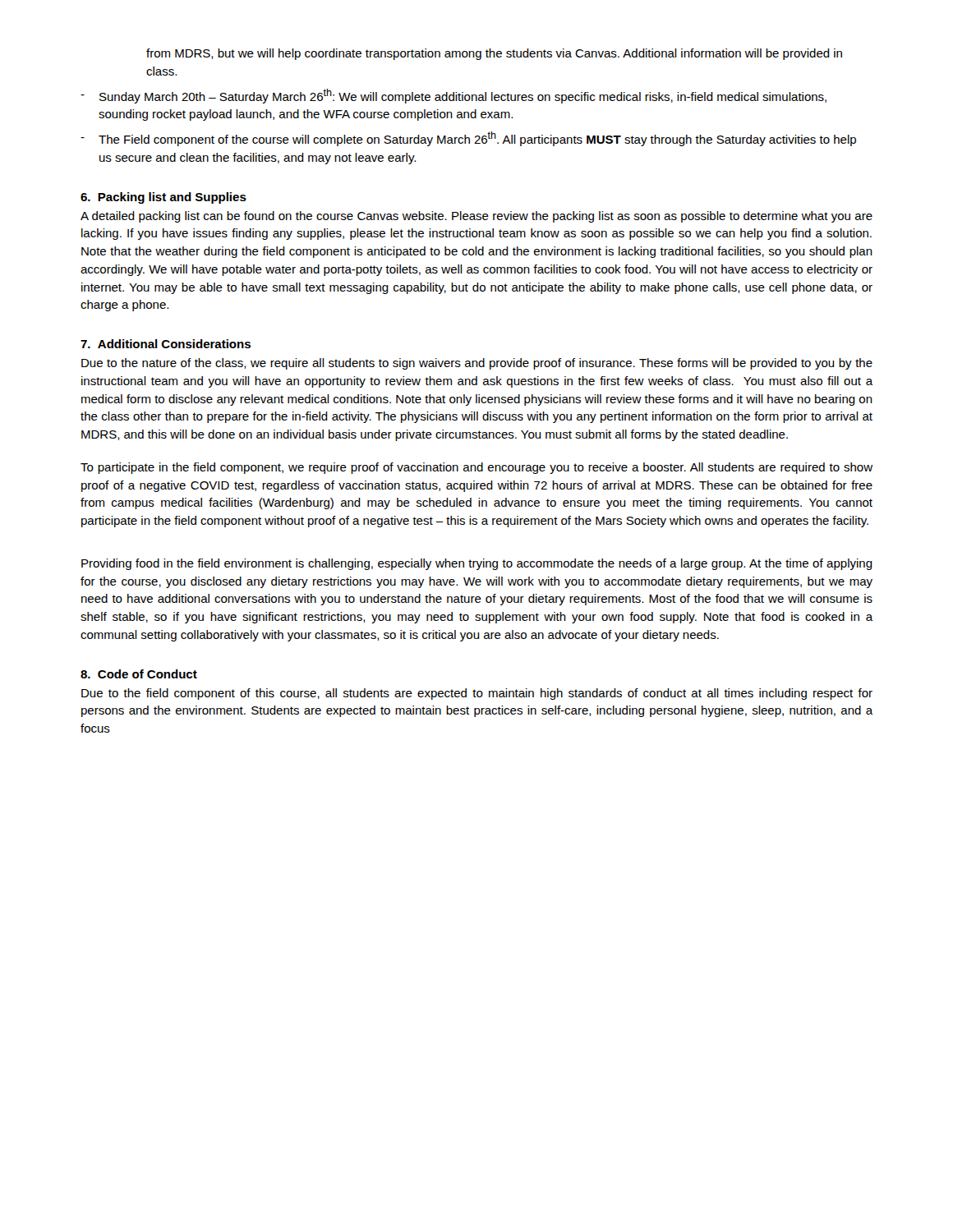Click on the region starting "A detailed packing list can be found"
This screenshot has width=953, height=1232.
476,260
